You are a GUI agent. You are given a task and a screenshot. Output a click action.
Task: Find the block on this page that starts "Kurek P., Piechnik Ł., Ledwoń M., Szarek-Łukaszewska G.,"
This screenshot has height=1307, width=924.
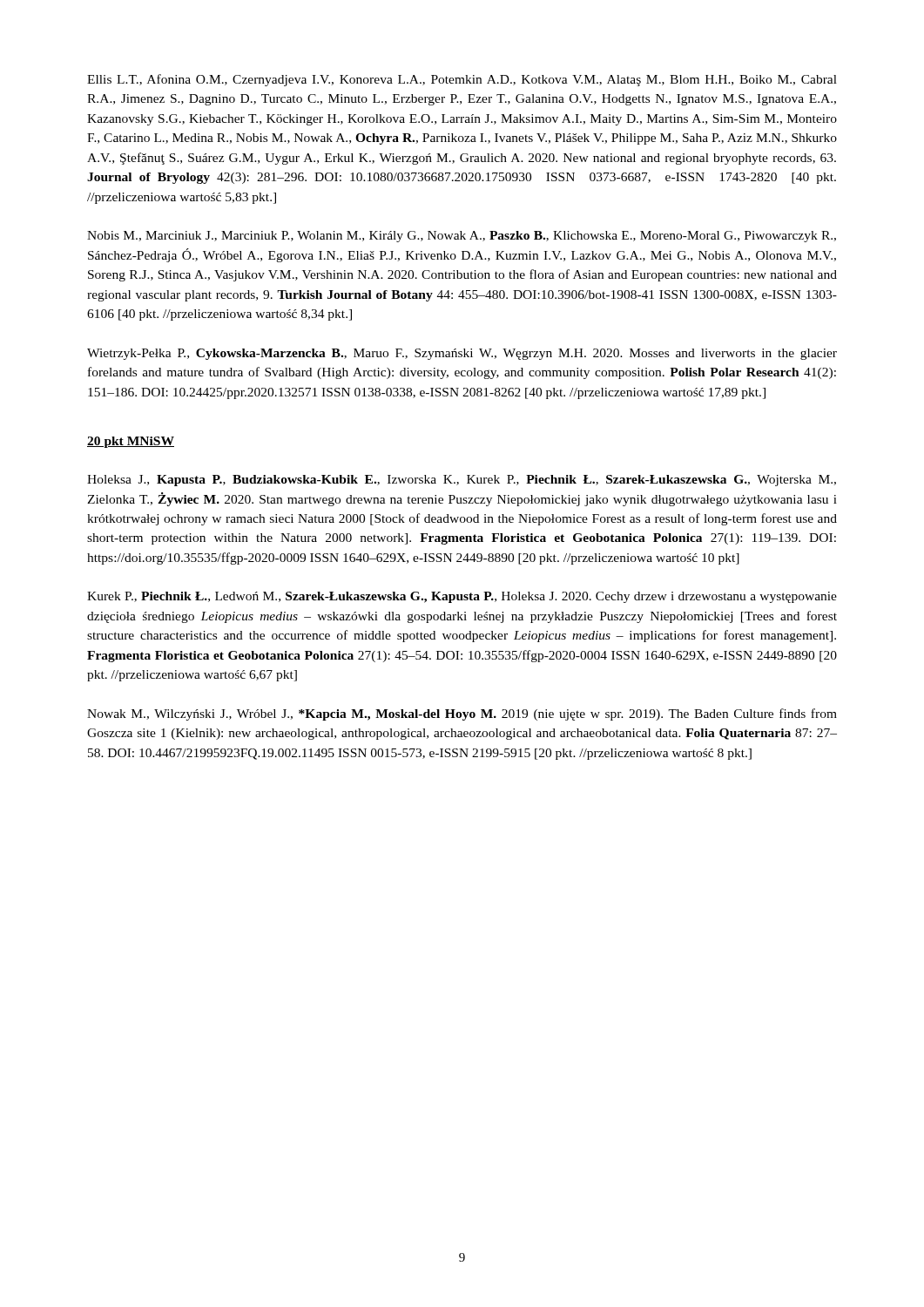[x=462, y=635]
